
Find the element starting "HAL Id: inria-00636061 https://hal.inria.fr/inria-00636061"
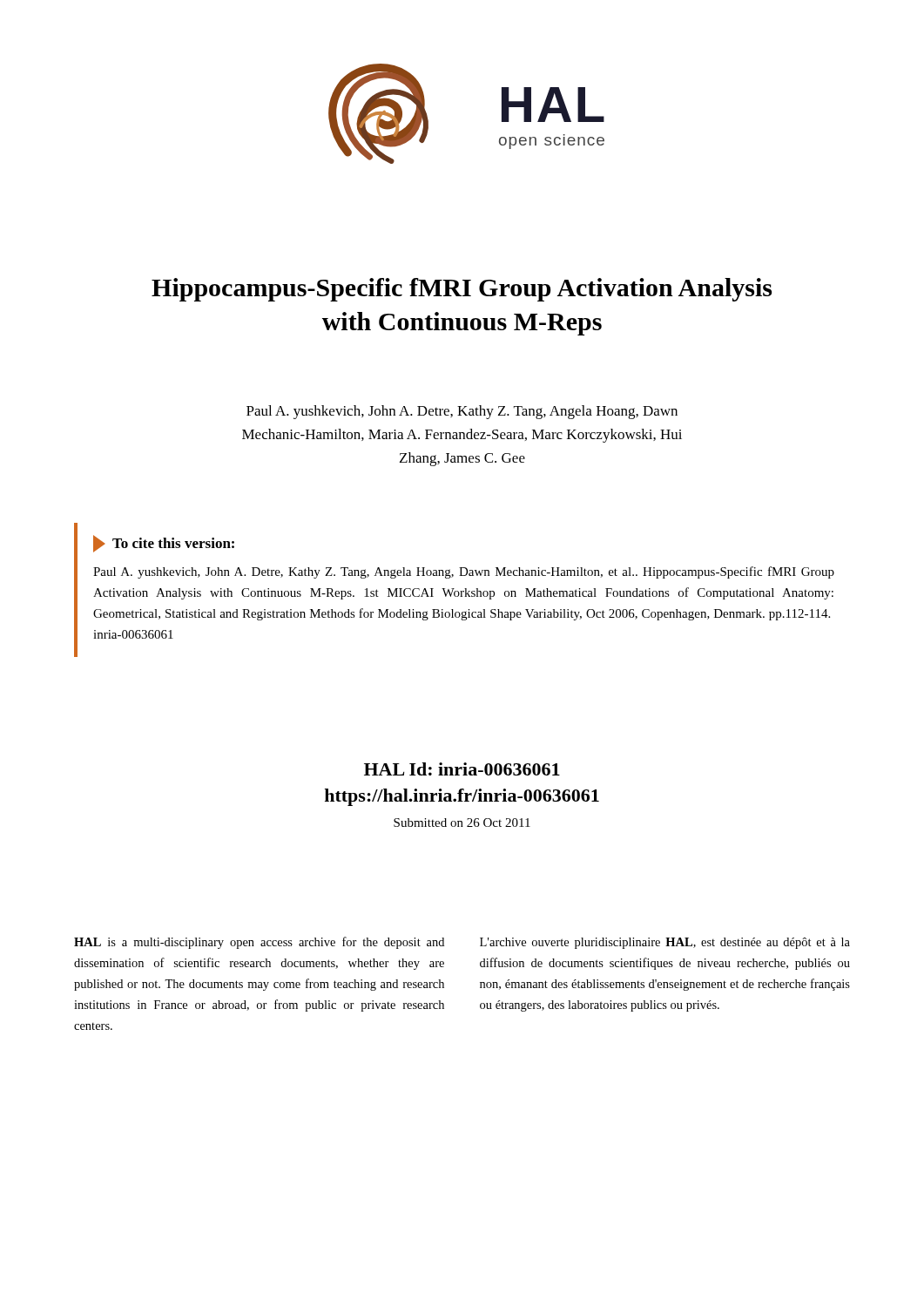point(462,794)
